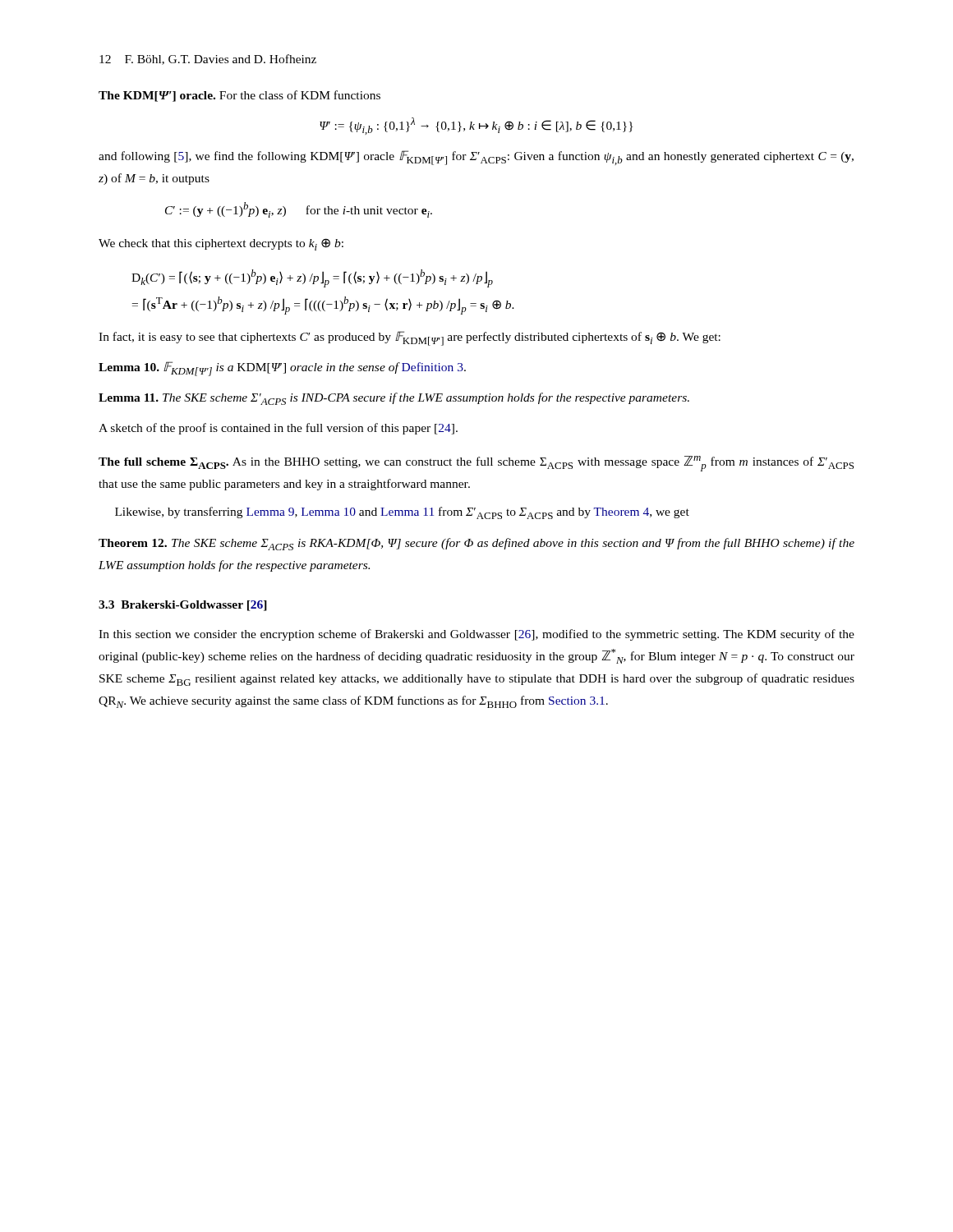953x1232 pixels.
Task: Click on the text block with the text "In this section we consider the"
Action: pyautogui.click(x=476, y=668)
